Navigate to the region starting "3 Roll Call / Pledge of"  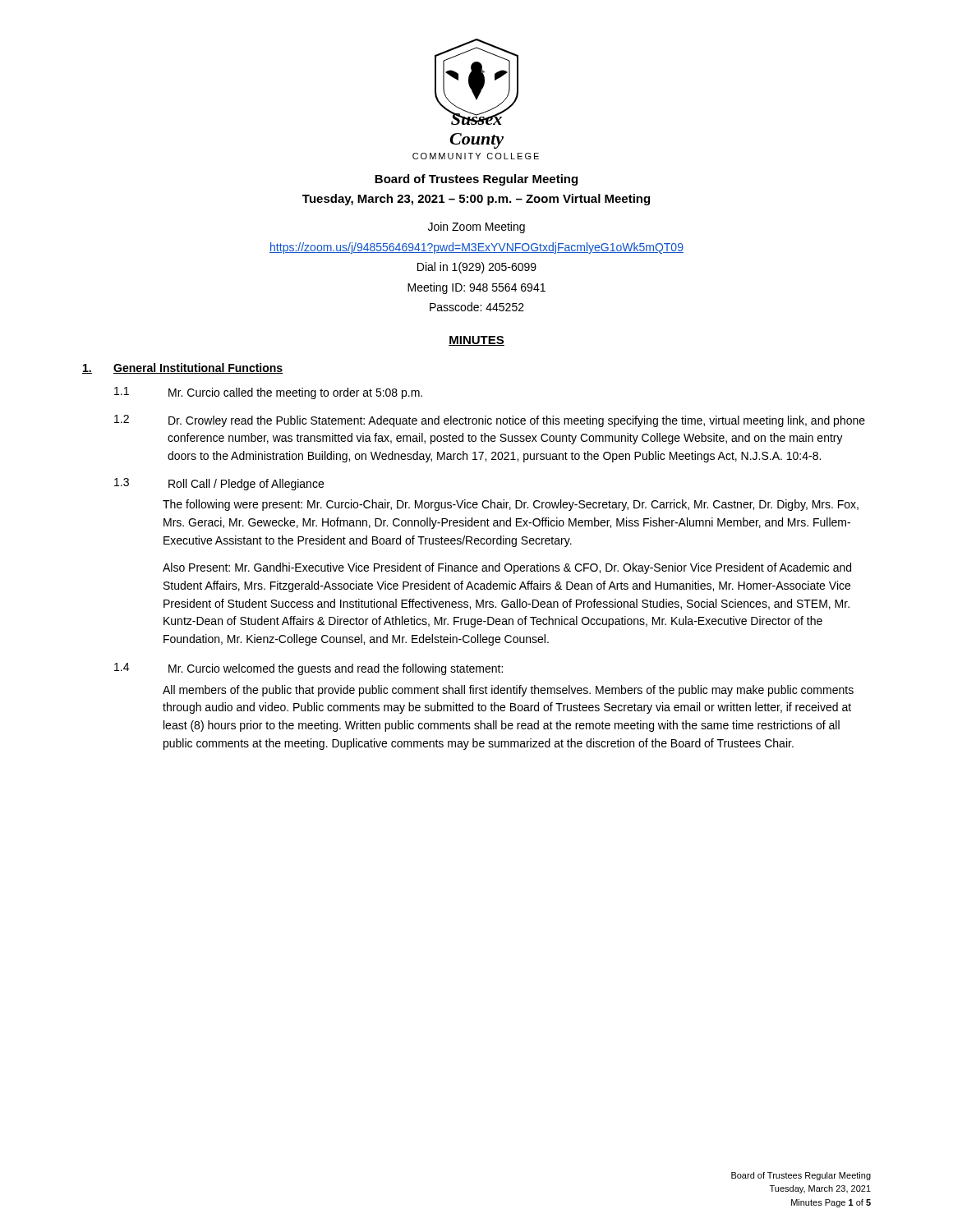pos(219,484)
